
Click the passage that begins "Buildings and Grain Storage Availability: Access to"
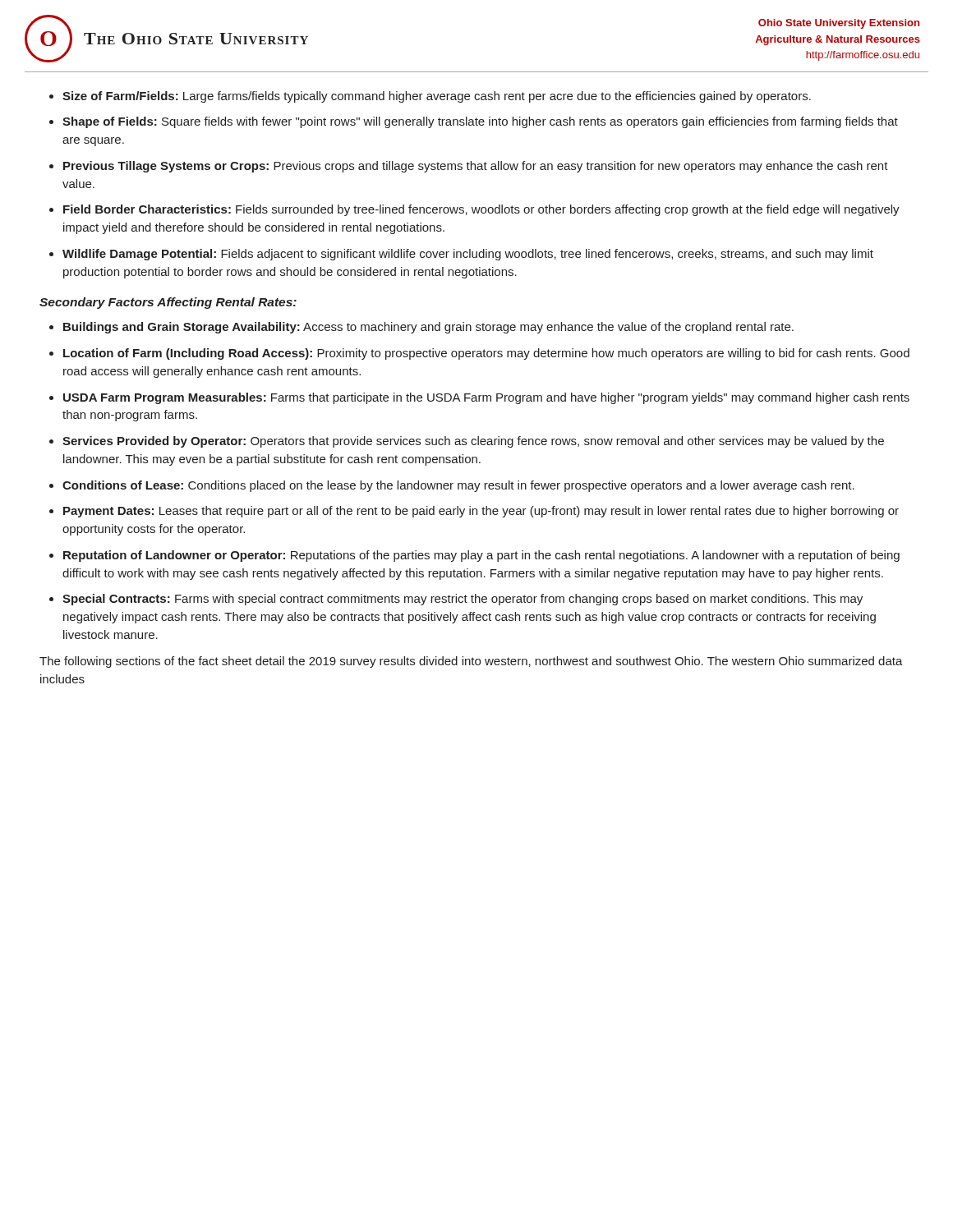pos(428,327)
